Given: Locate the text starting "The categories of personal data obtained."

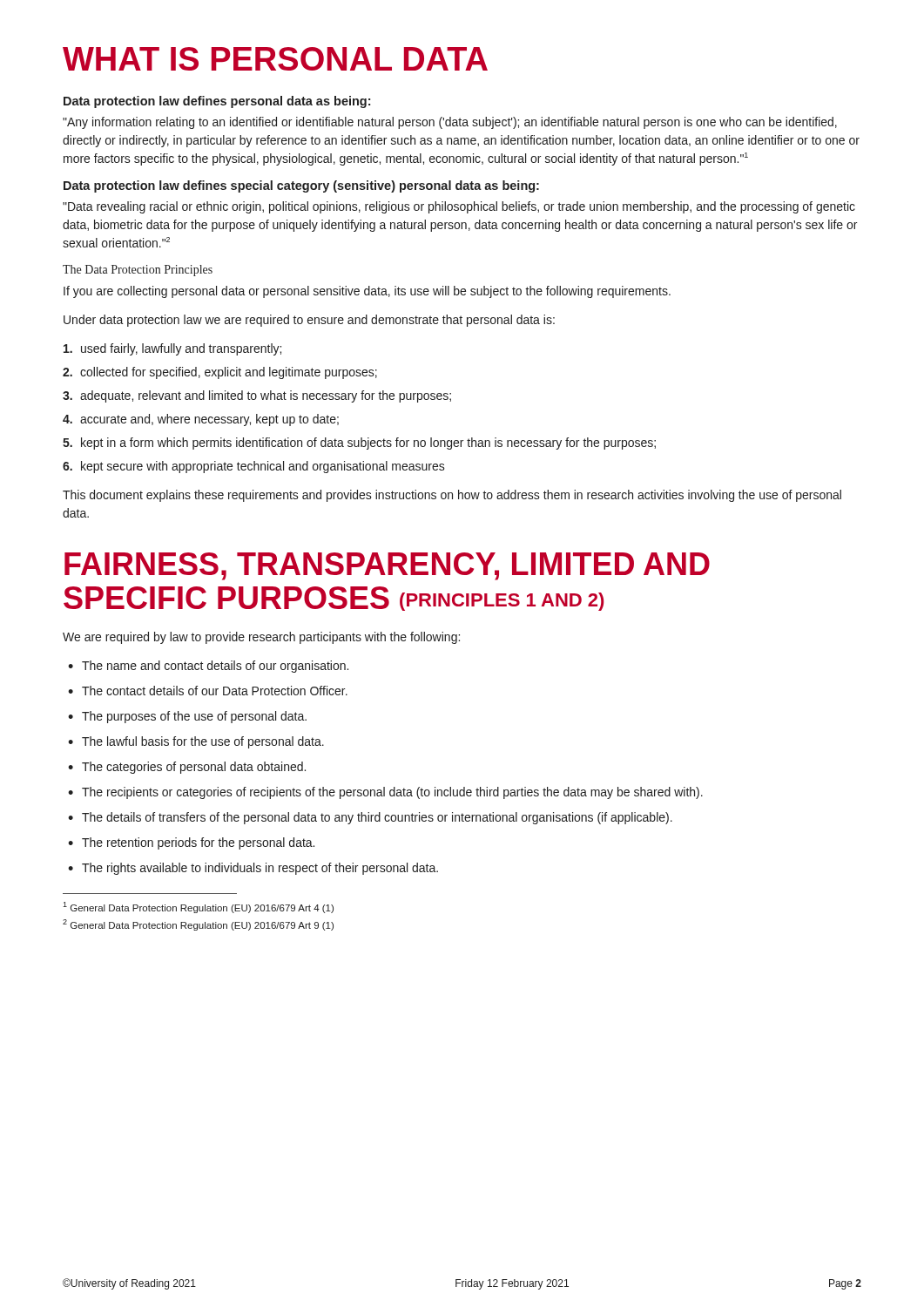Looking at the screenshot, I should [187, 768].
